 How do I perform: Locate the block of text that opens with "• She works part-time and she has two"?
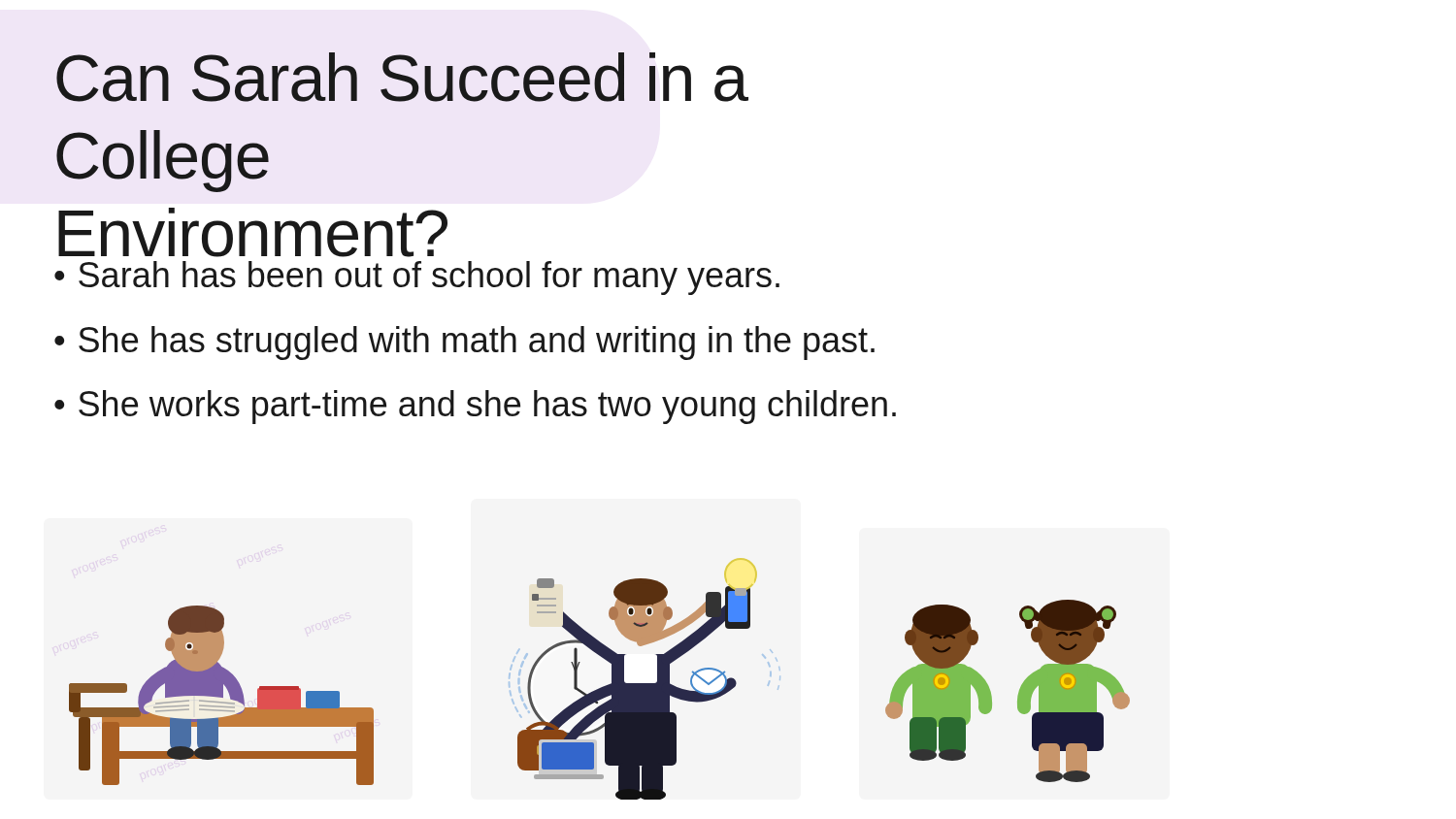point(476,405)
